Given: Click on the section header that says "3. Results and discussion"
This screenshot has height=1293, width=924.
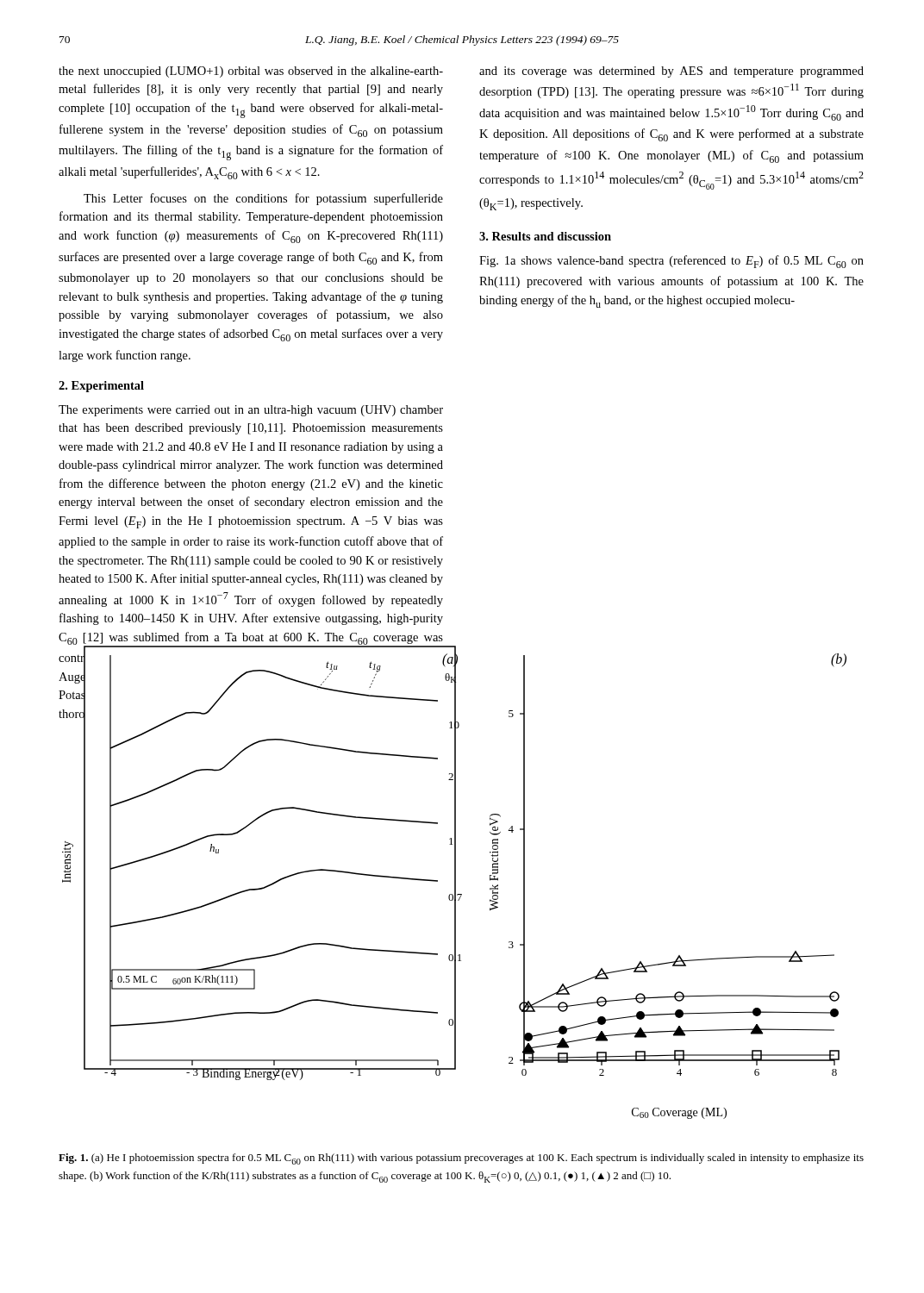Looking at the screenshot, I should [x=545, y=236].
